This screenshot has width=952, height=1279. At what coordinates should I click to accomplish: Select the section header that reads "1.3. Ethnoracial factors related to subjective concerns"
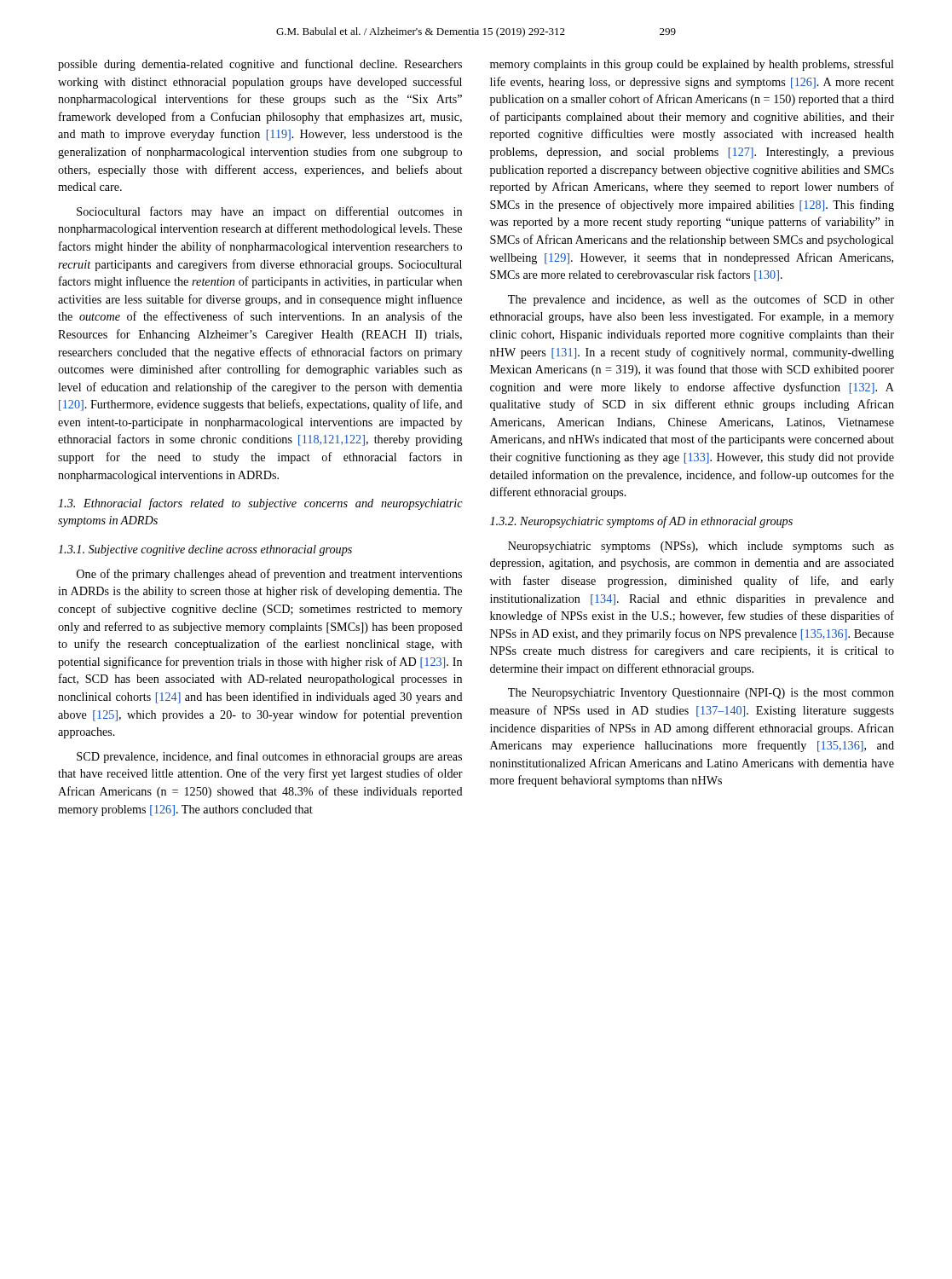[x=260, y=513]
